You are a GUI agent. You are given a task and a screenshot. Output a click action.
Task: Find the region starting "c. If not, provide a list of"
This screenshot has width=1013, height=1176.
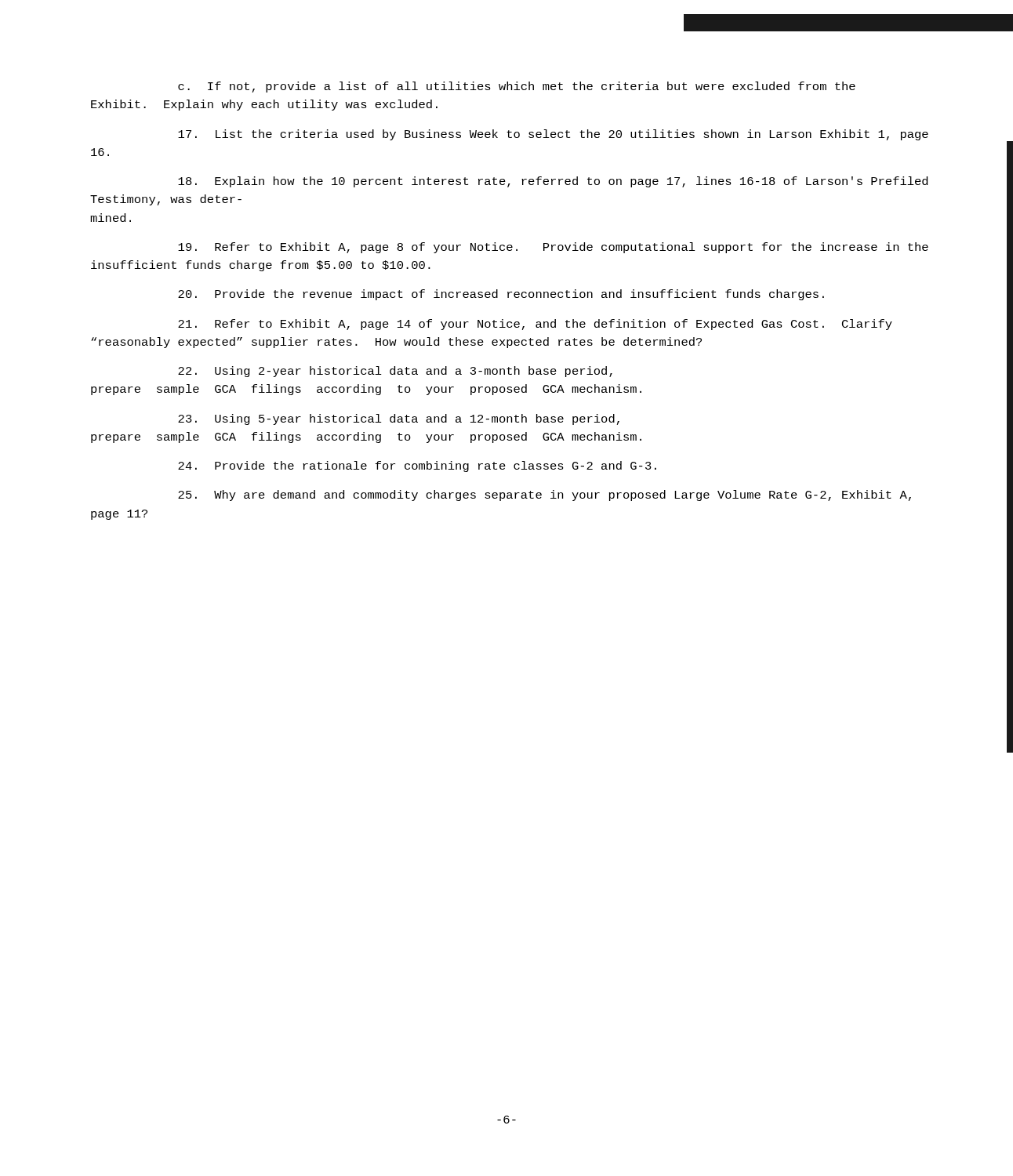pos(520,97)
